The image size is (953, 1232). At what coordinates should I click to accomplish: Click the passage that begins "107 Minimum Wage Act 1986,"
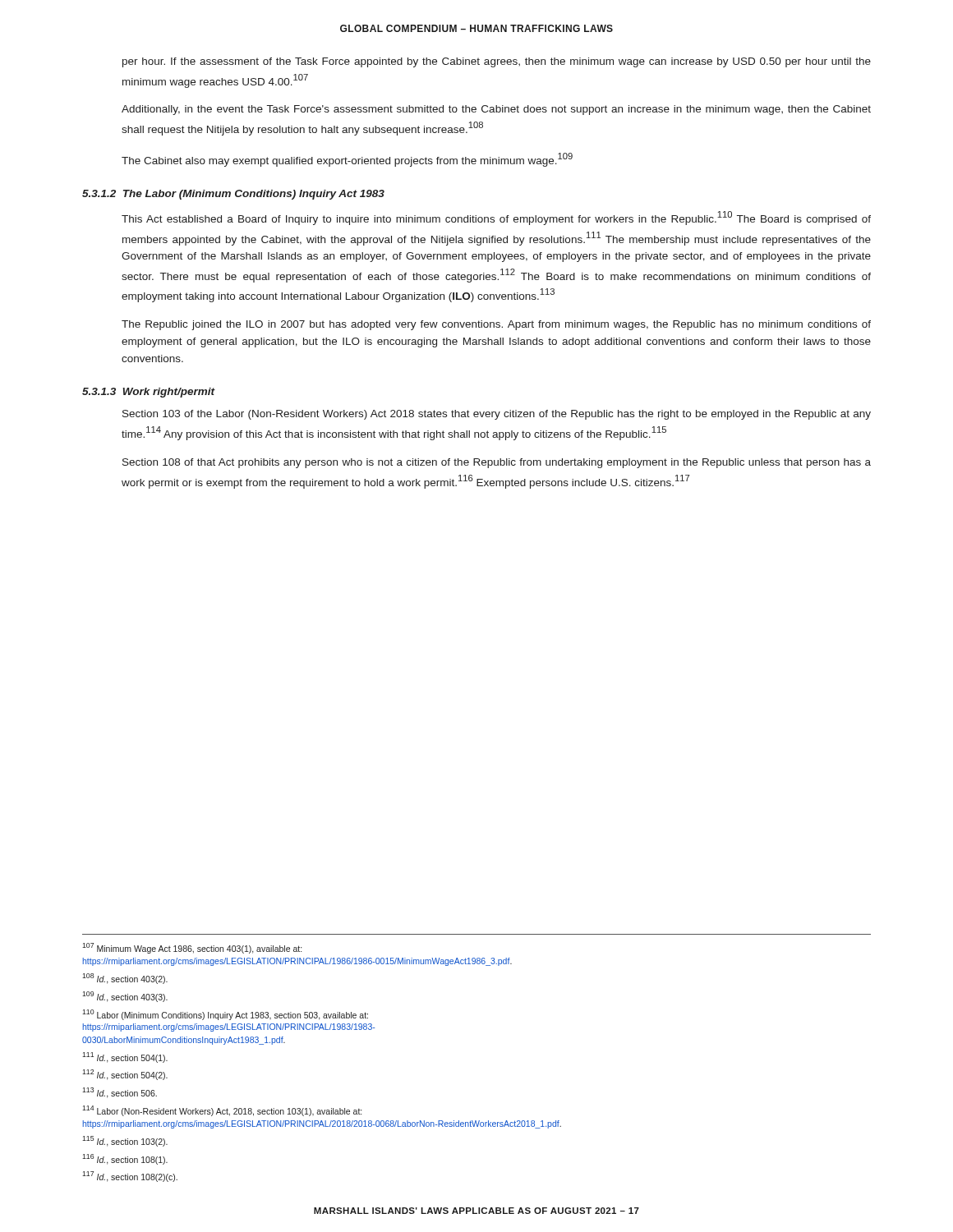coord(297,954)
